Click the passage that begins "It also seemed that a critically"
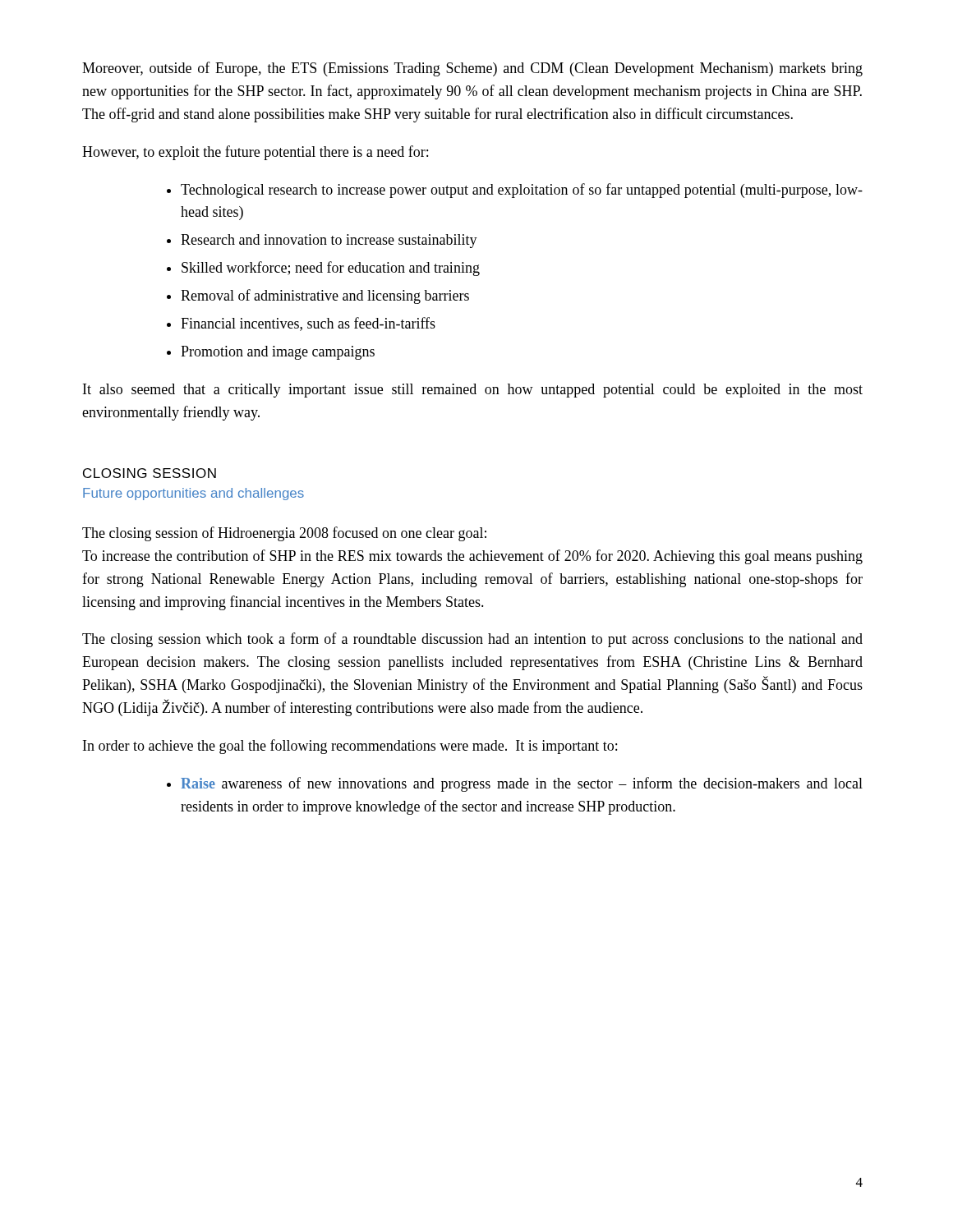This screenshot has height=1232, width=953. tap(472, 401)
